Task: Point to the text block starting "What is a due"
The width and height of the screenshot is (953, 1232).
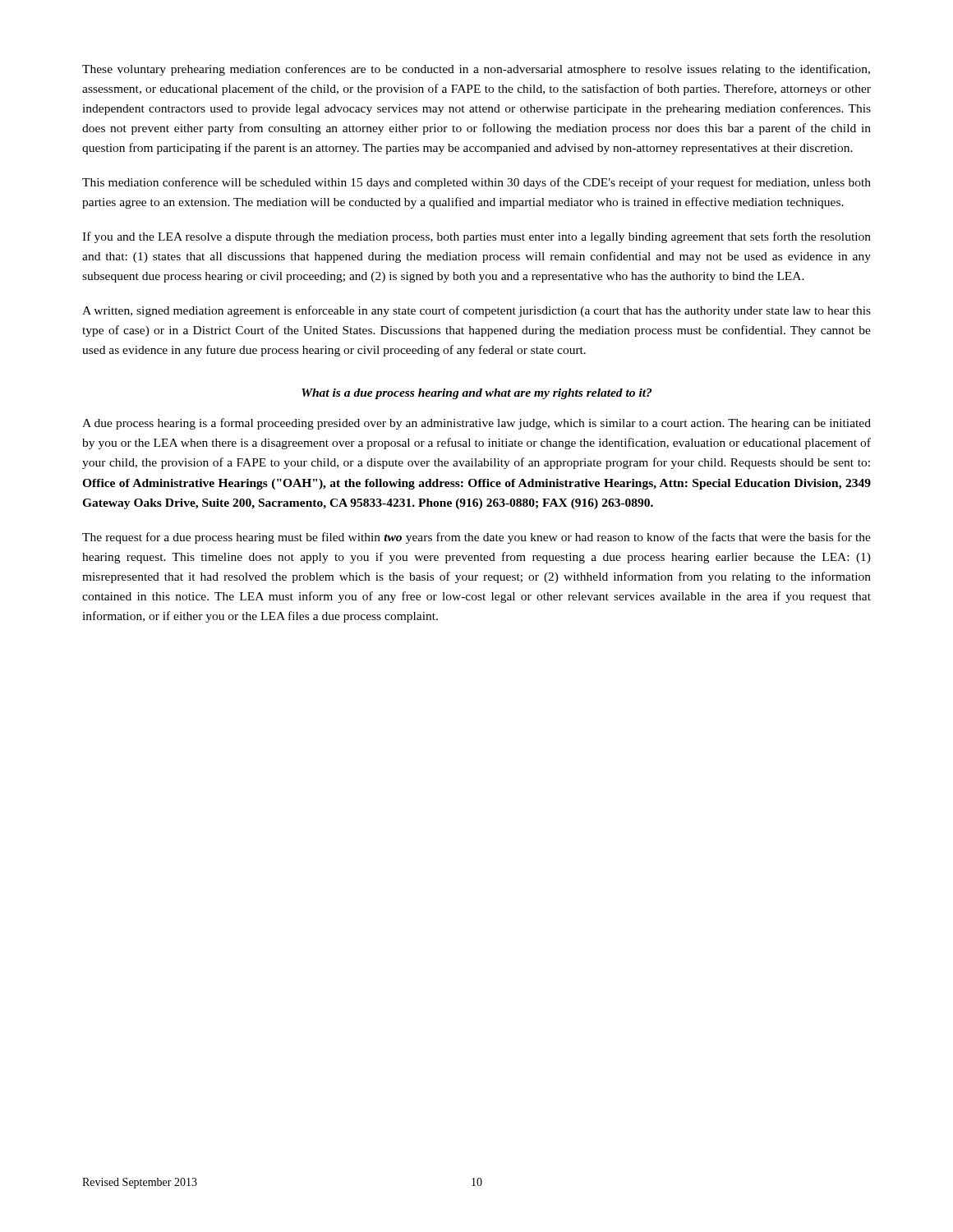Action: click(x=476, y=392)
